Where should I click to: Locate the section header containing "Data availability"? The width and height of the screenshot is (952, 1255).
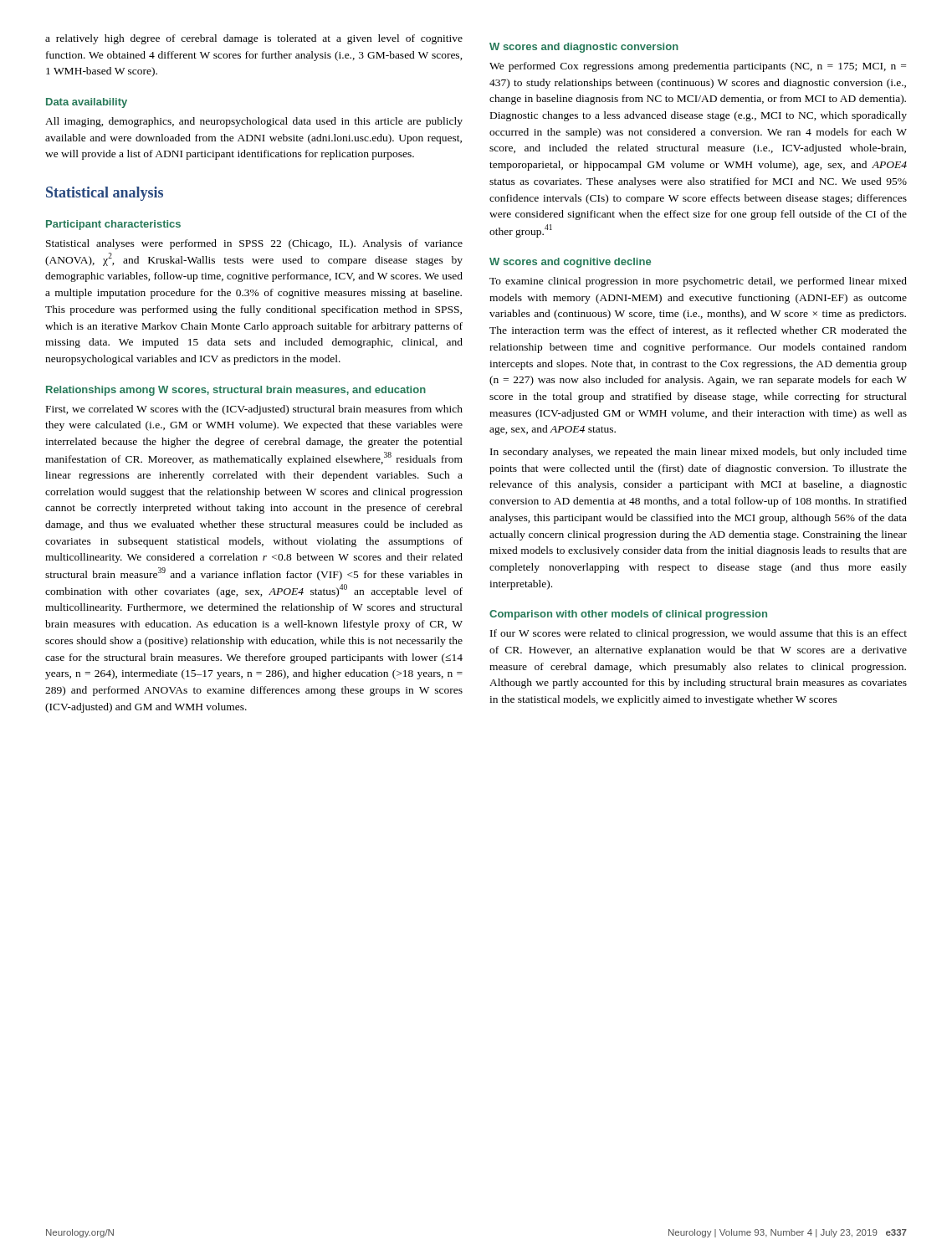pos(87,103)
